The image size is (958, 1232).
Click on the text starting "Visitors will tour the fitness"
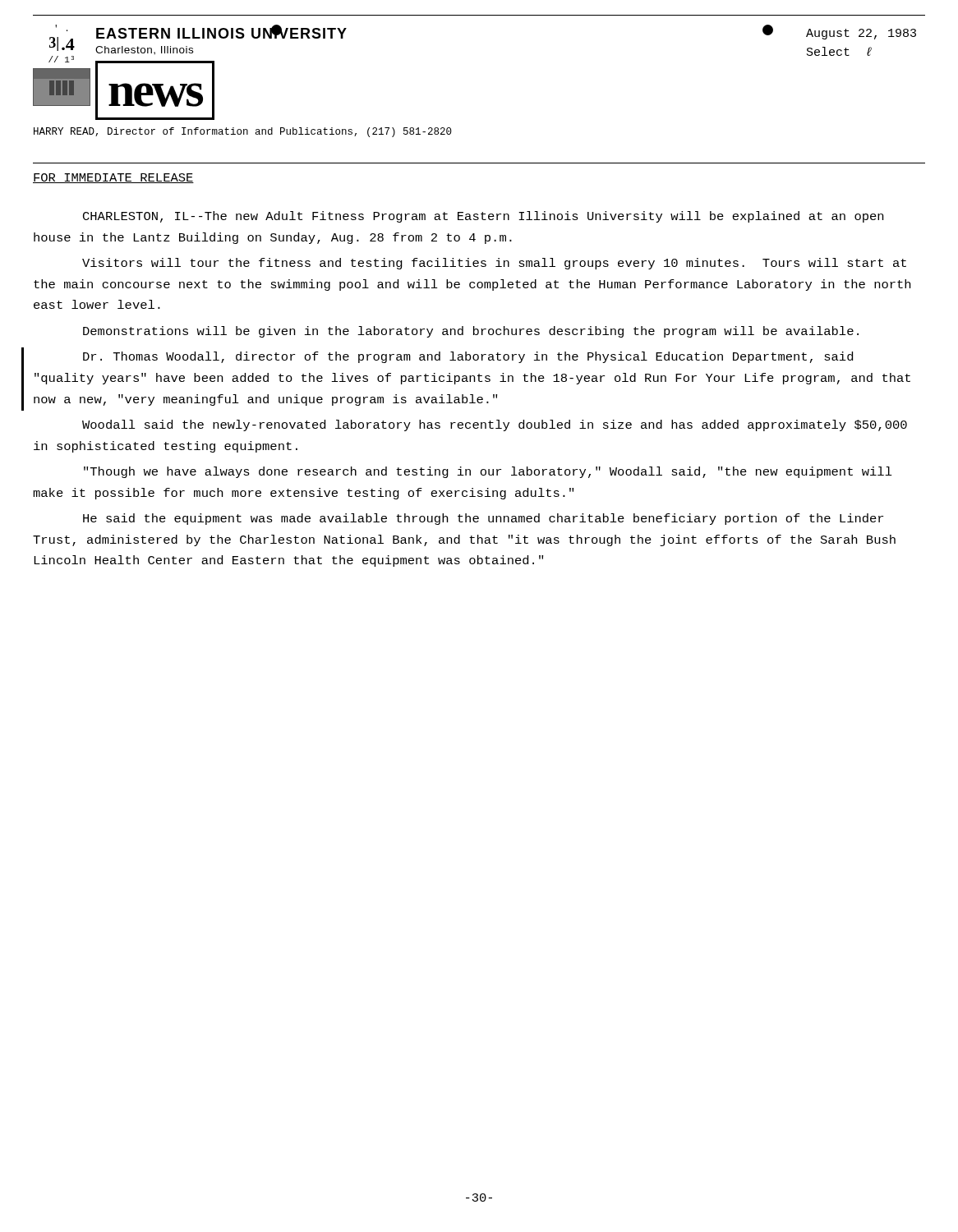click(472, 285)
